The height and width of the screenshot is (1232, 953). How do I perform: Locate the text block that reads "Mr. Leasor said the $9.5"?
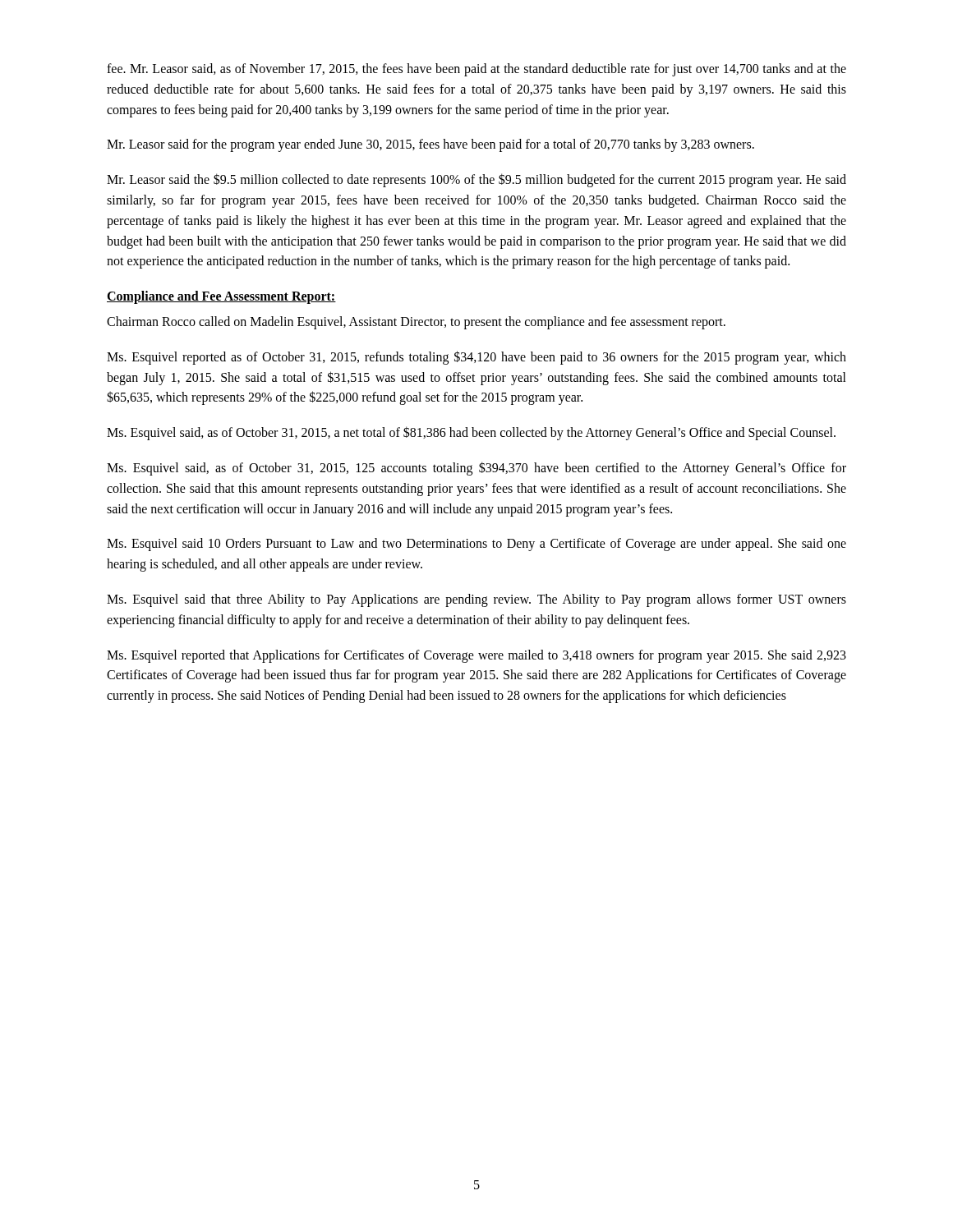tap(476, 221)
